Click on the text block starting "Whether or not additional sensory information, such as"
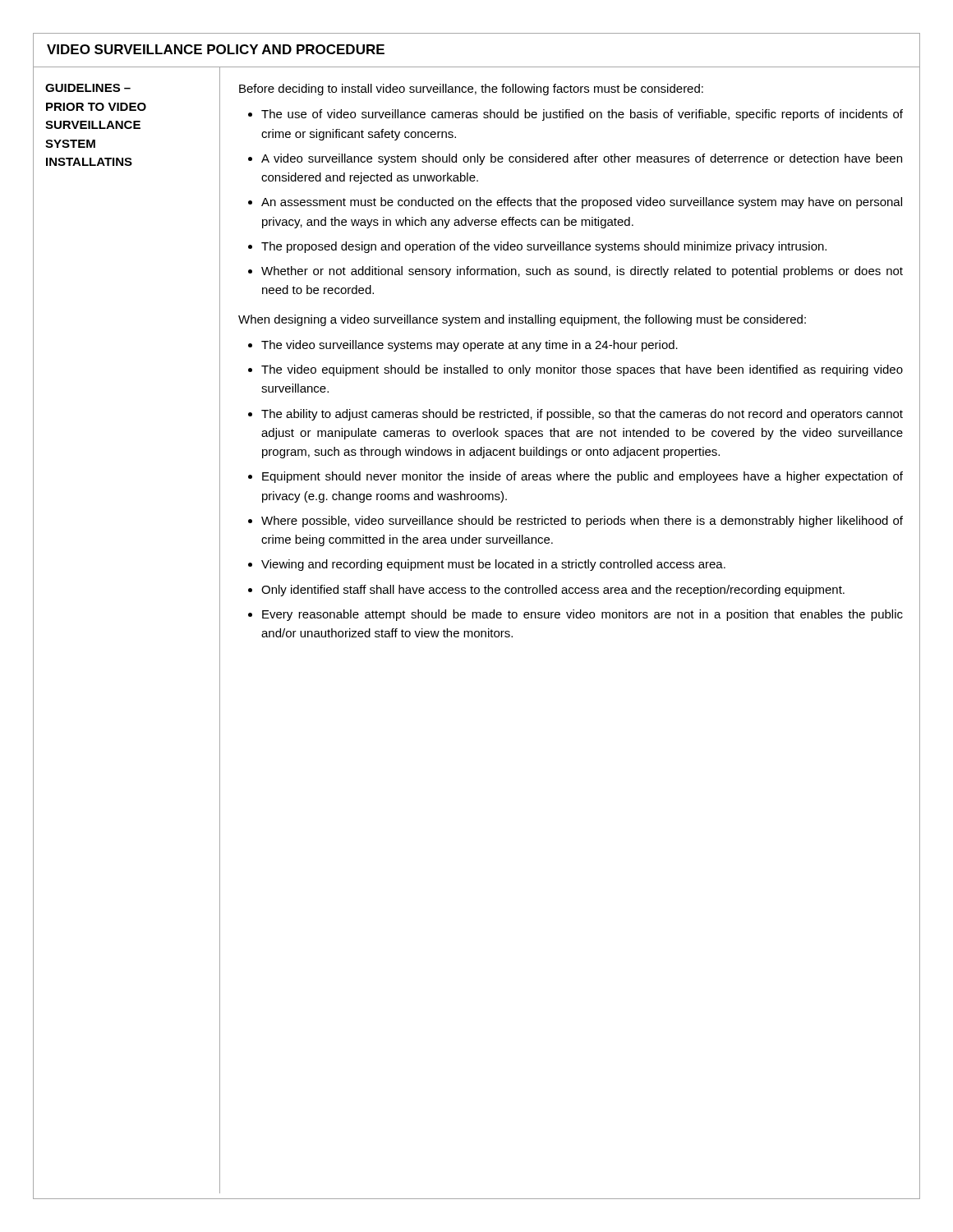This screenshot has width=953, height=1232. coord(582,280)
